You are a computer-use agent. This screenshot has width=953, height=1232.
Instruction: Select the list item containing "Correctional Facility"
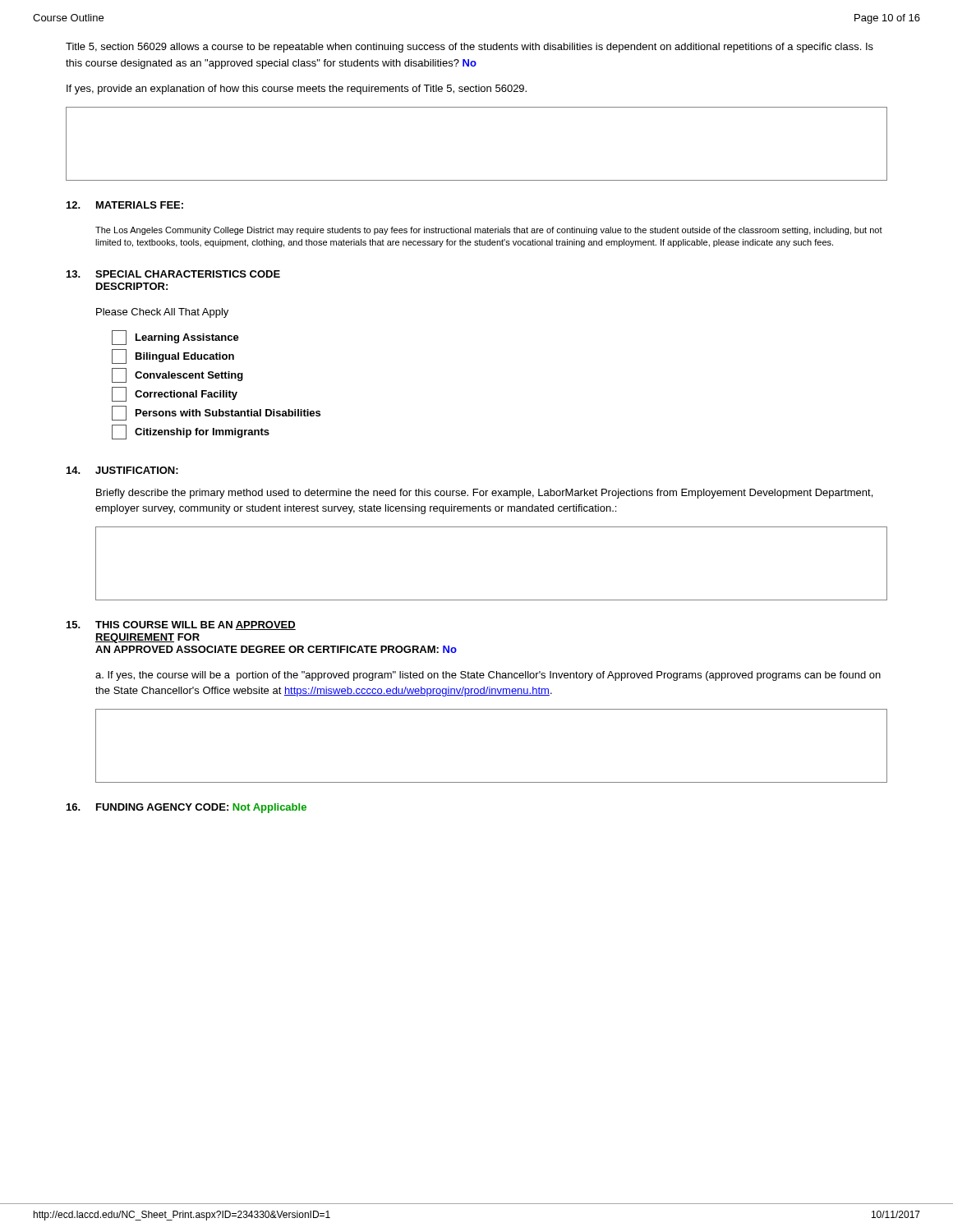[x=175, y=394]
